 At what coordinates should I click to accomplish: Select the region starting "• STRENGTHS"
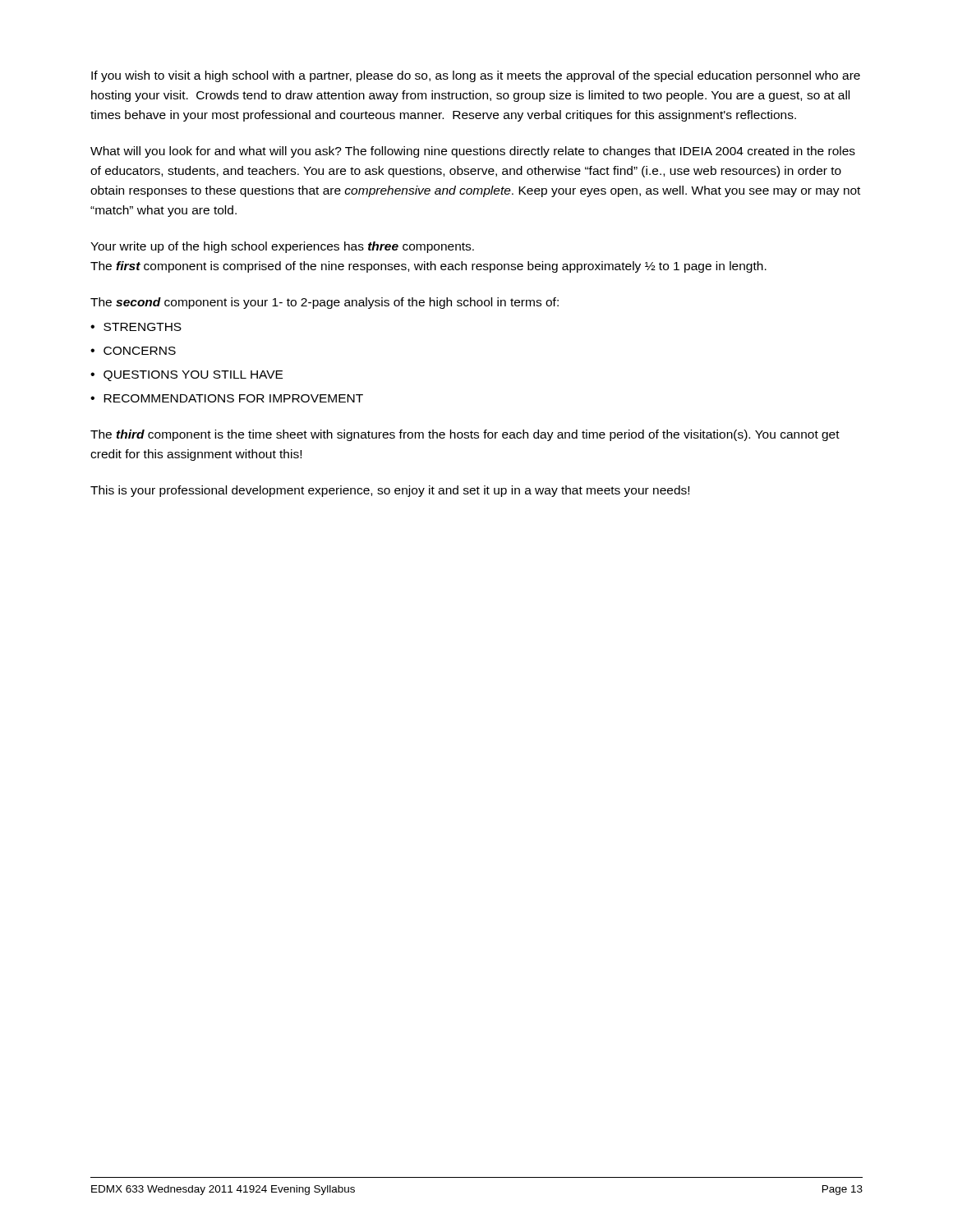[136, 327]
